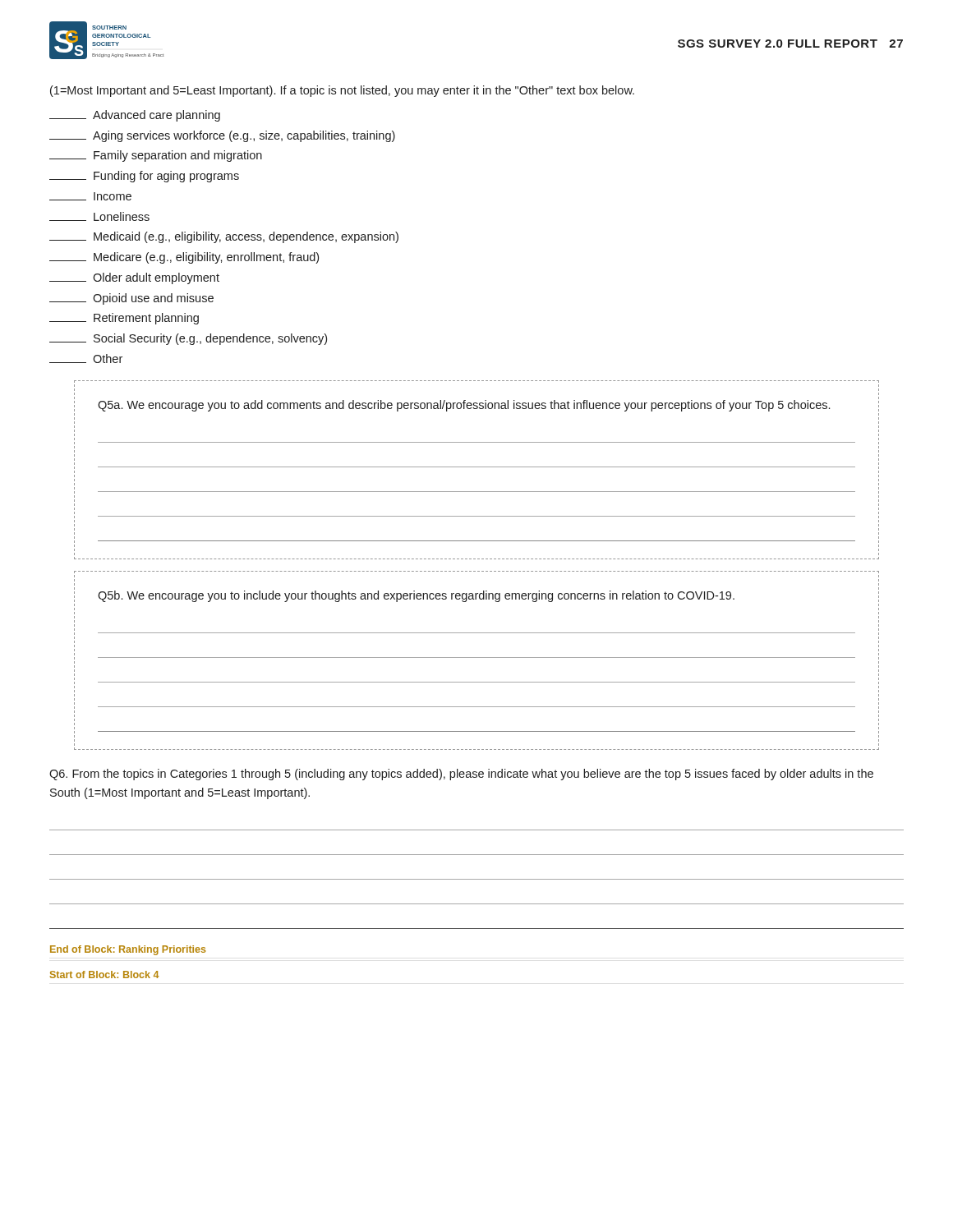Where does it say "Start of Block: Block 4"?
The height and width of the screenshot is (1232, 953).
point(104,975)
